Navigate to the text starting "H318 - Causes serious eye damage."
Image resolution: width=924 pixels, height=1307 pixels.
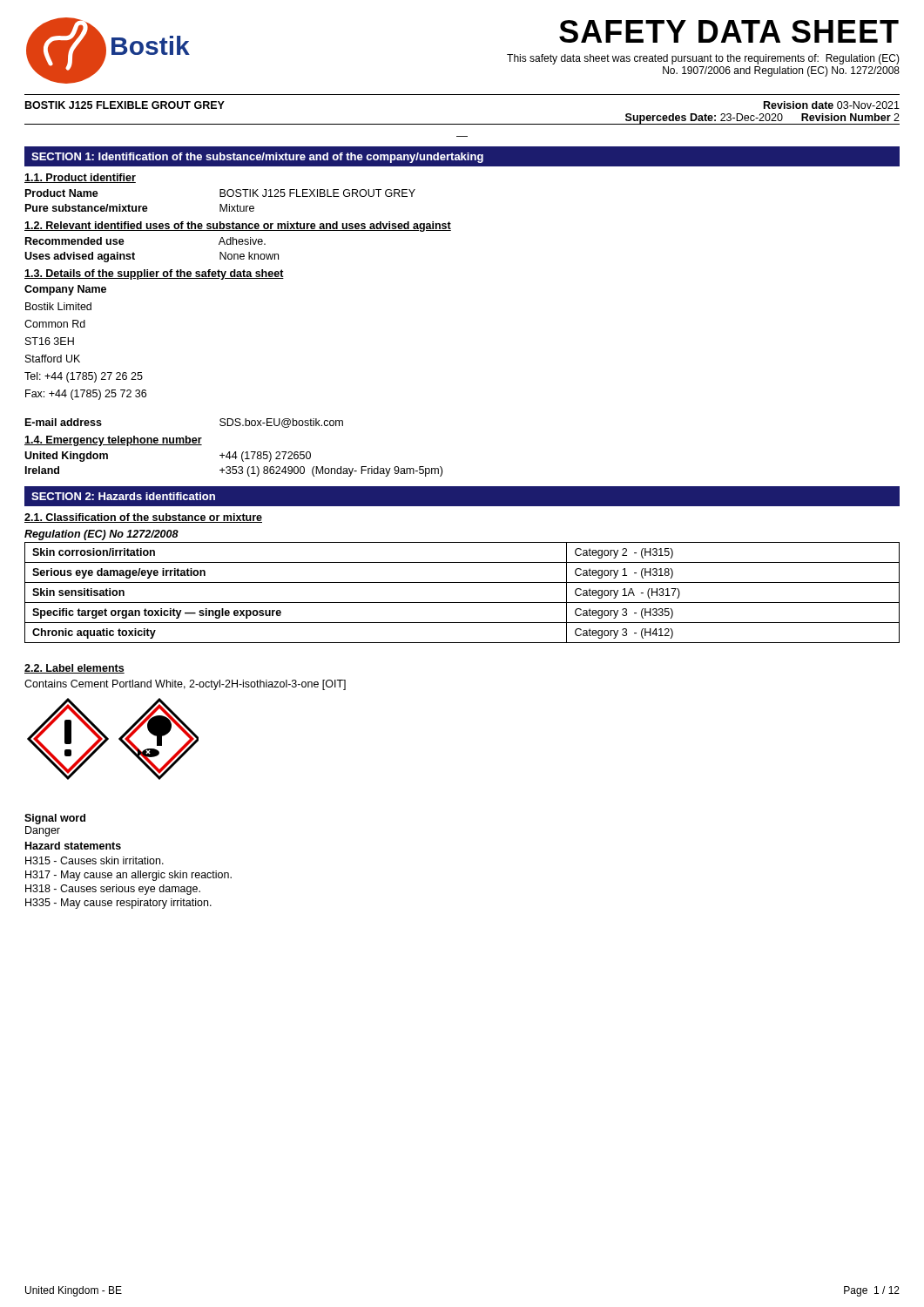click(x=113, y=889)
